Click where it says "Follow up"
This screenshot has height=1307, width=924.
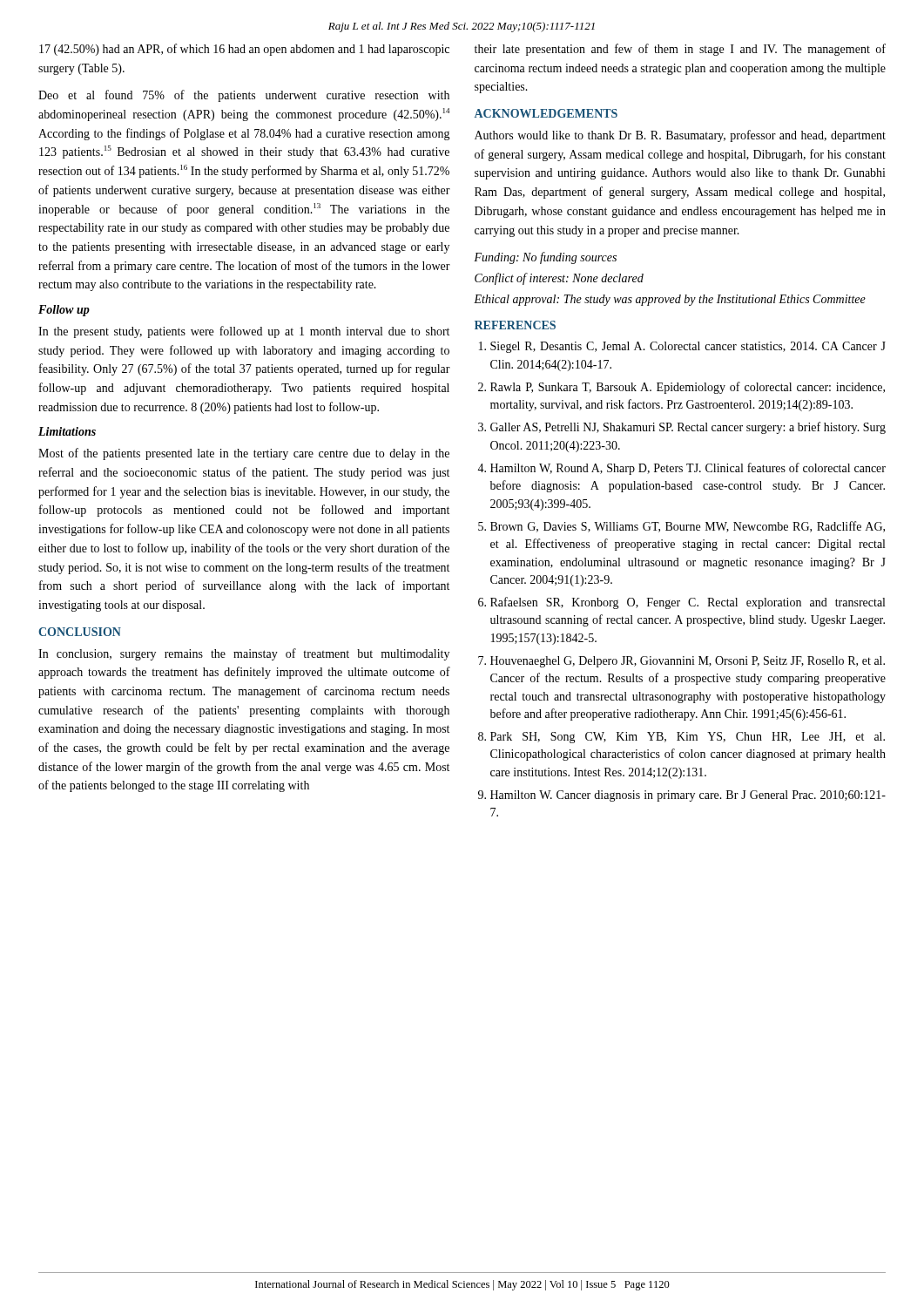point(64,310)
